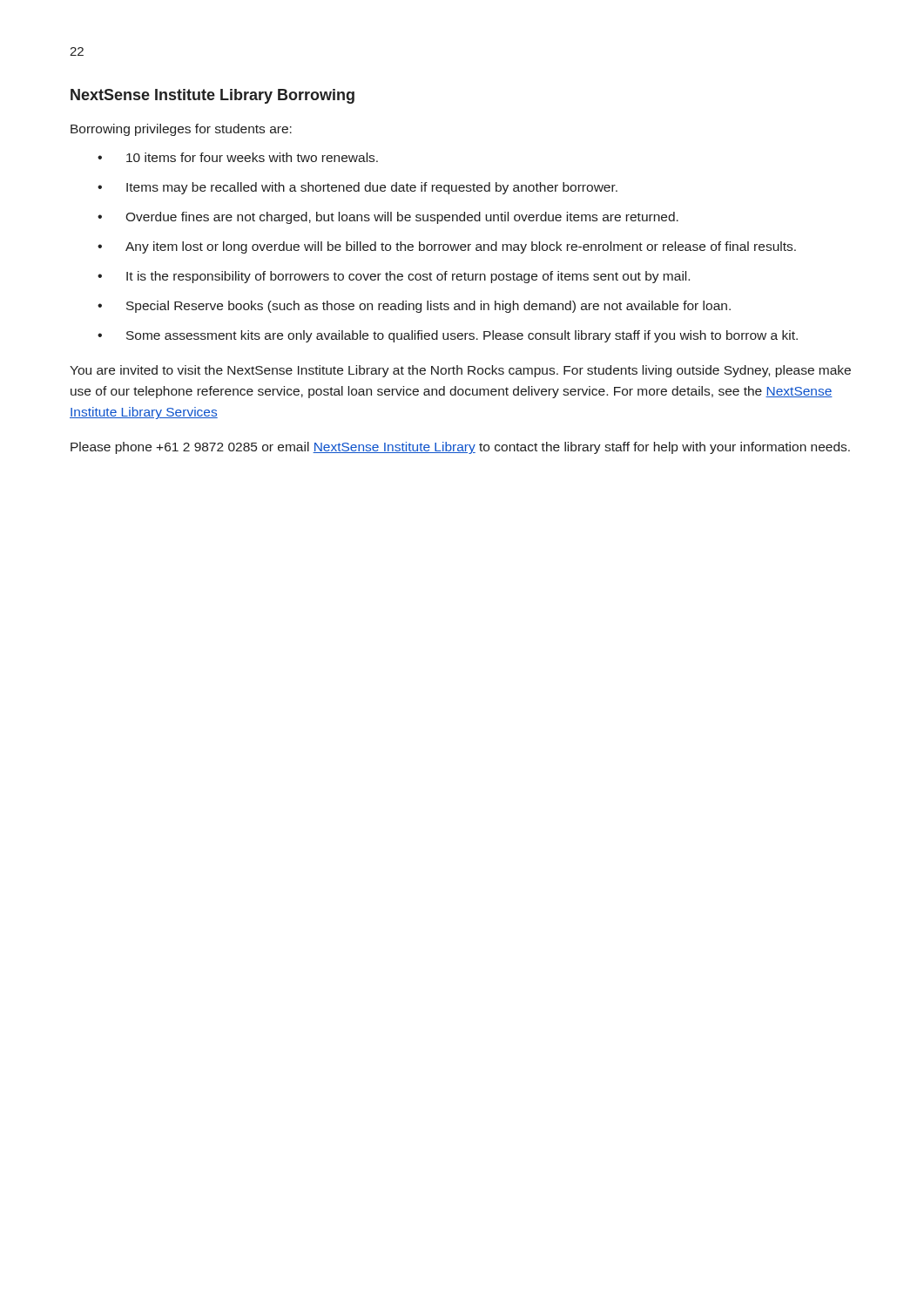Click on the region starting "• 10 items for four weeks with two"
The height and width of the screenshot is (1307, 924).
pyautogui.click(x=238, y=157)
